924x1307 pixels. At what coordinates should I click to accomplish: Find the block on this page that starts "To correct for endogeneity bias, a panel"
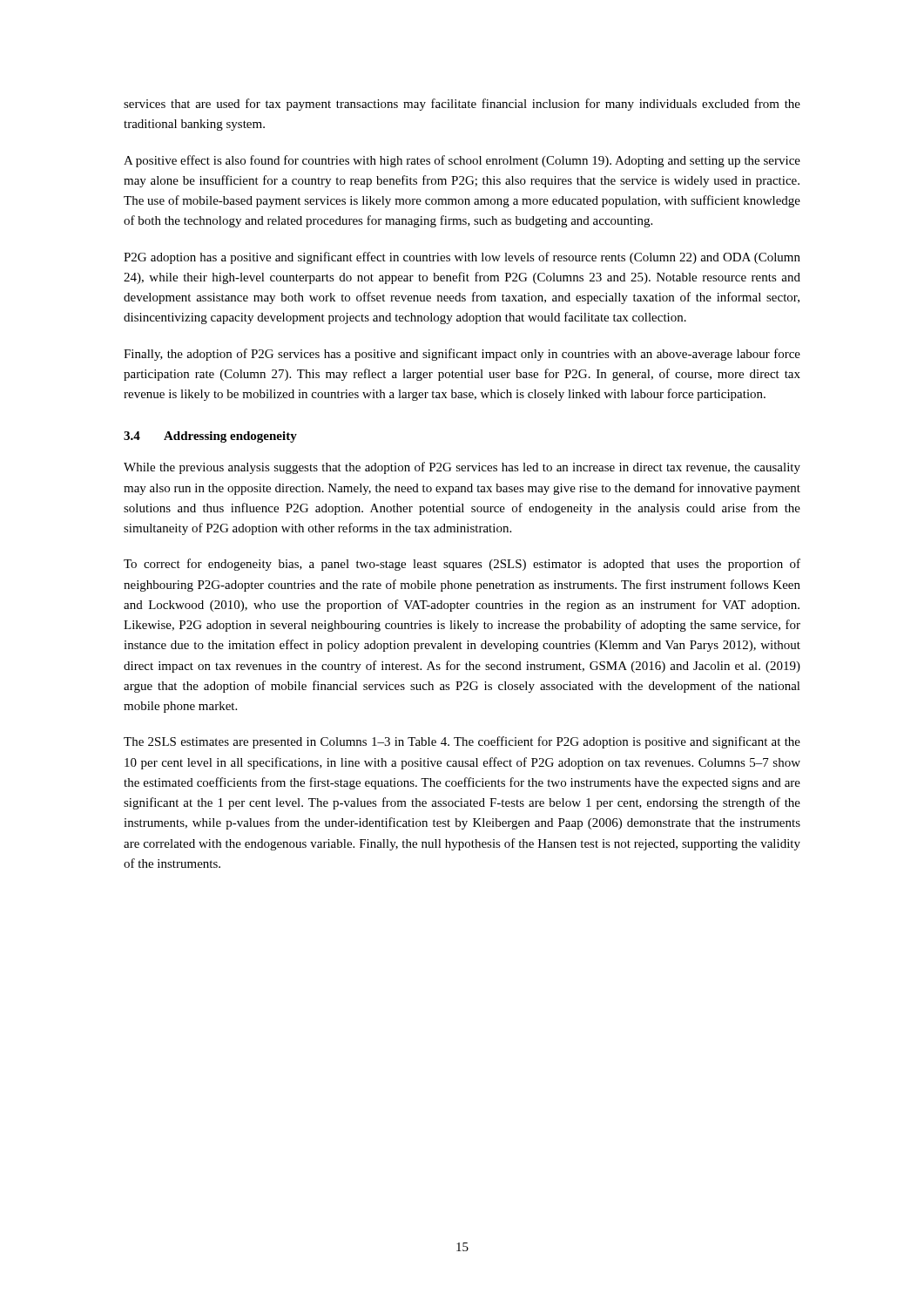click(x=462, y=635)
